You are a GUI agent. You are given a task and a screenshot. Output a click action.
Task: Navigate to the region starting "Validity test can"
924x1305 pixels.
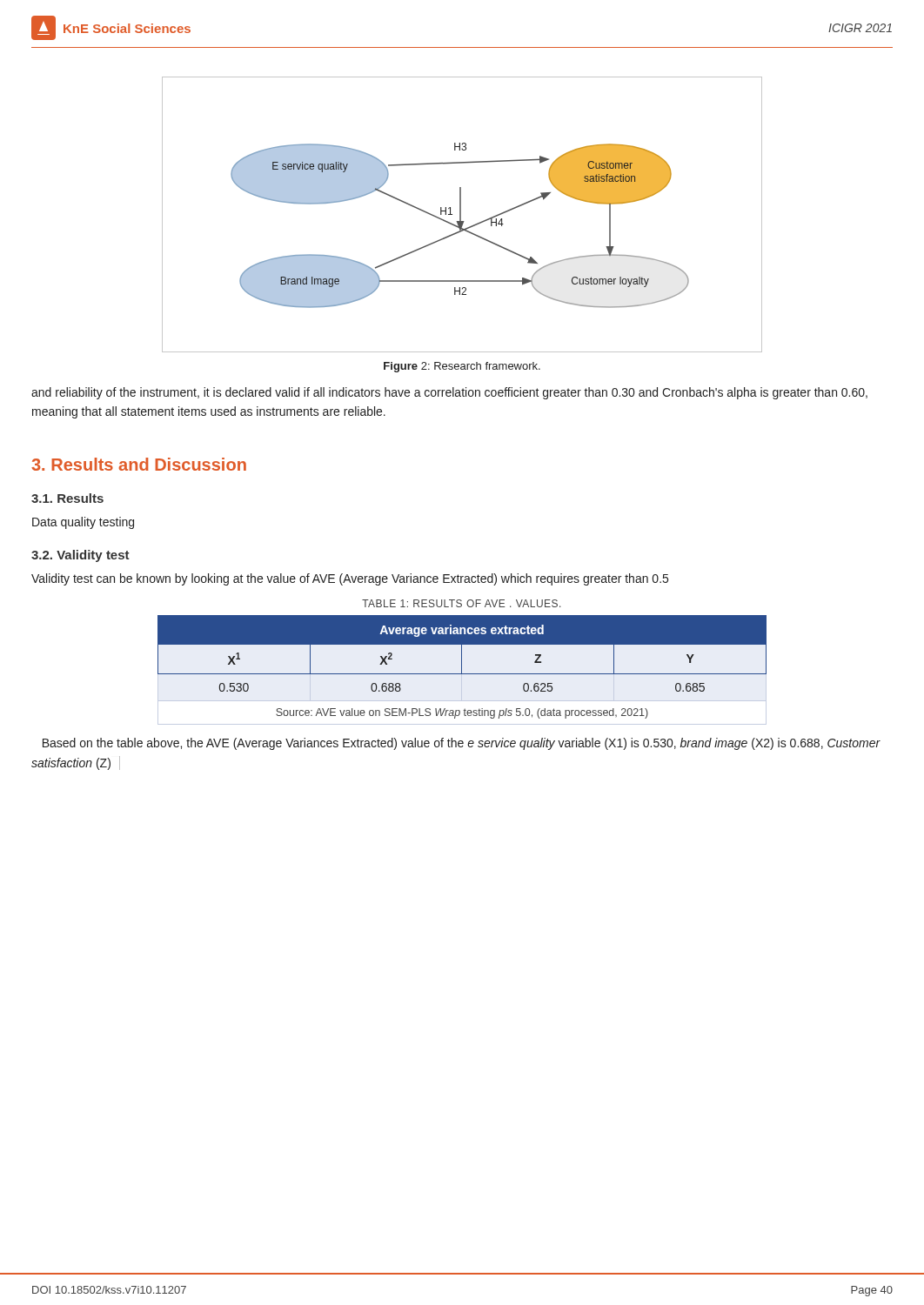(350, 579)
